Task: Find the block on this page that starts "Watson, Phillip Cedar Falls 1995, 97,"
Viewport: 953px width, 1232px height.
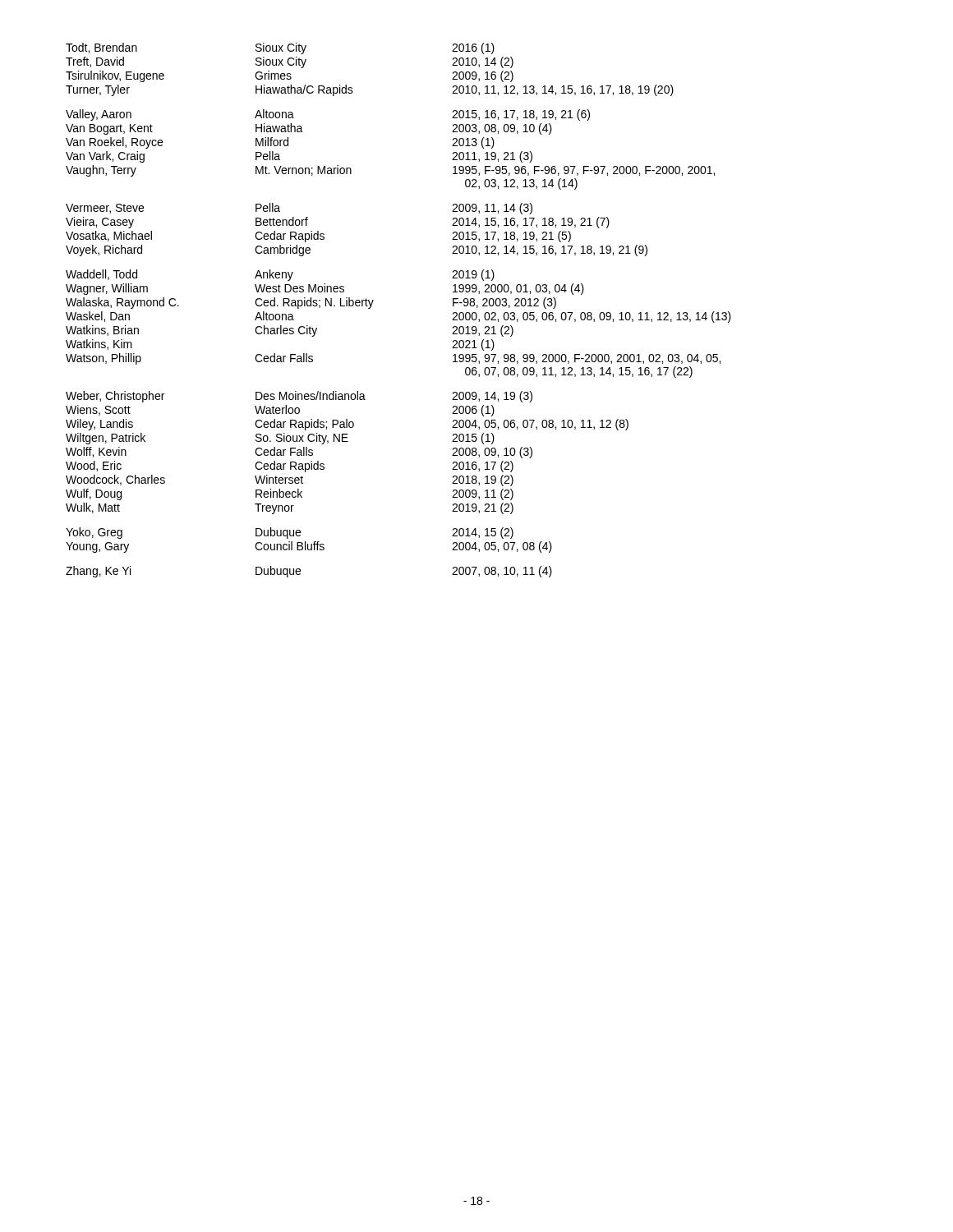Action: (x=476, y=365)
